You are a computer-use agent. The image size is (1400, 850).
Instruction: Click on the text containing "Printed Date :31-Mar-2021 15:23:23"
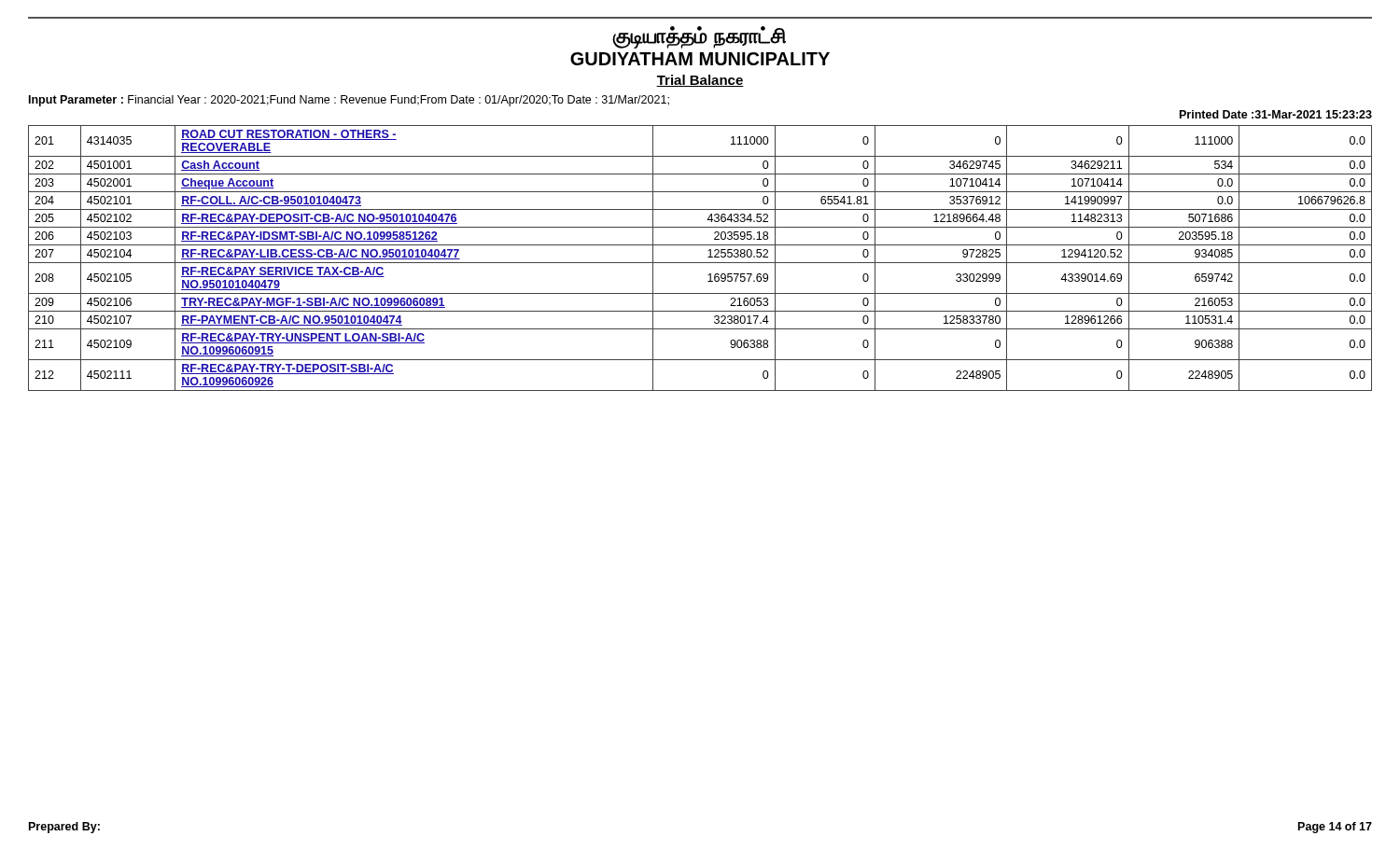coord(1275,115)
